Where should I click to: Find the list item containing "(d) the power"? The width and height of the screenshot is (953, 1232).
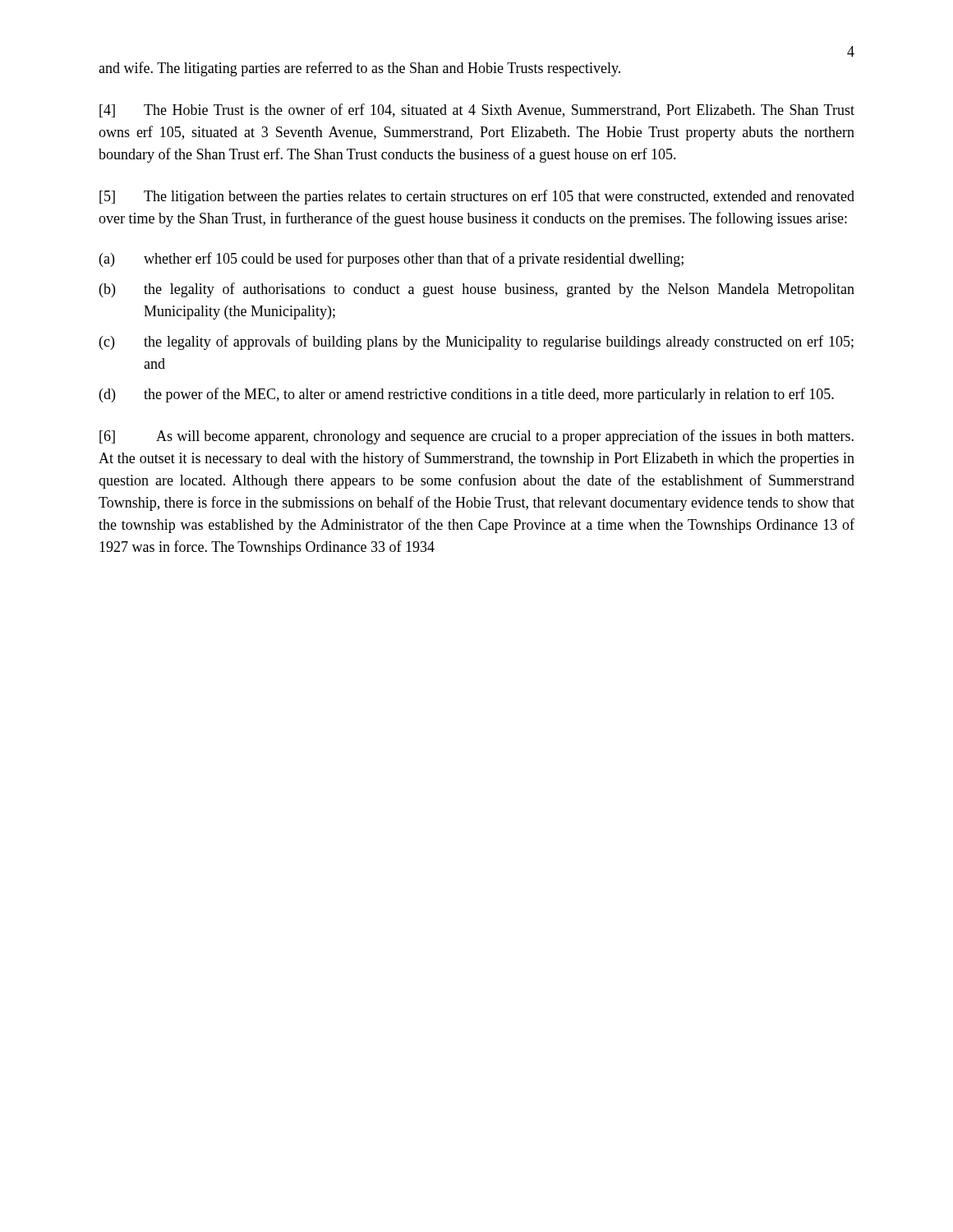click(476, 395)
